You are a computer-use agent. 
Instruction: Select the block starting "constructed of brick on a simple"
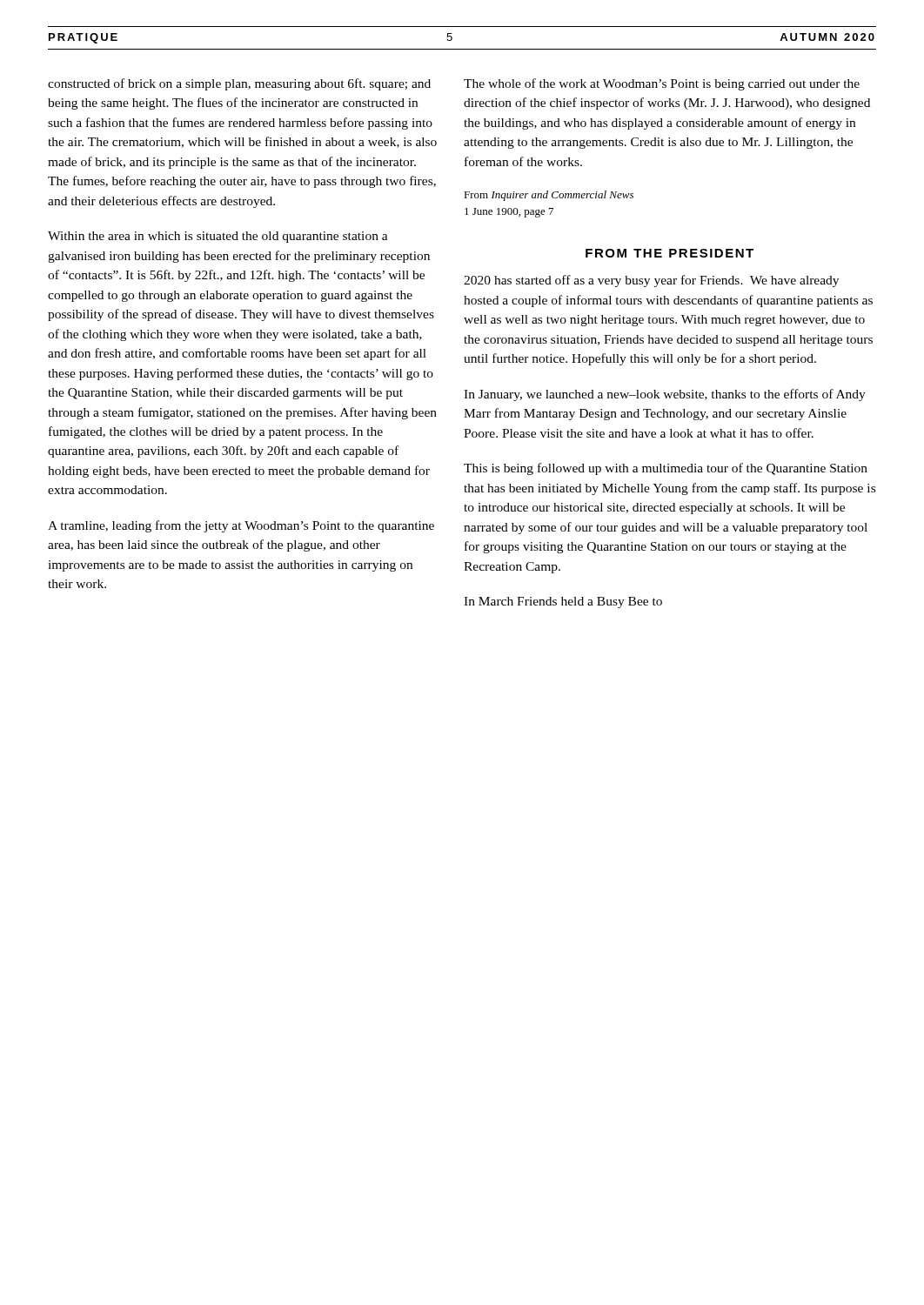(242, 142)
